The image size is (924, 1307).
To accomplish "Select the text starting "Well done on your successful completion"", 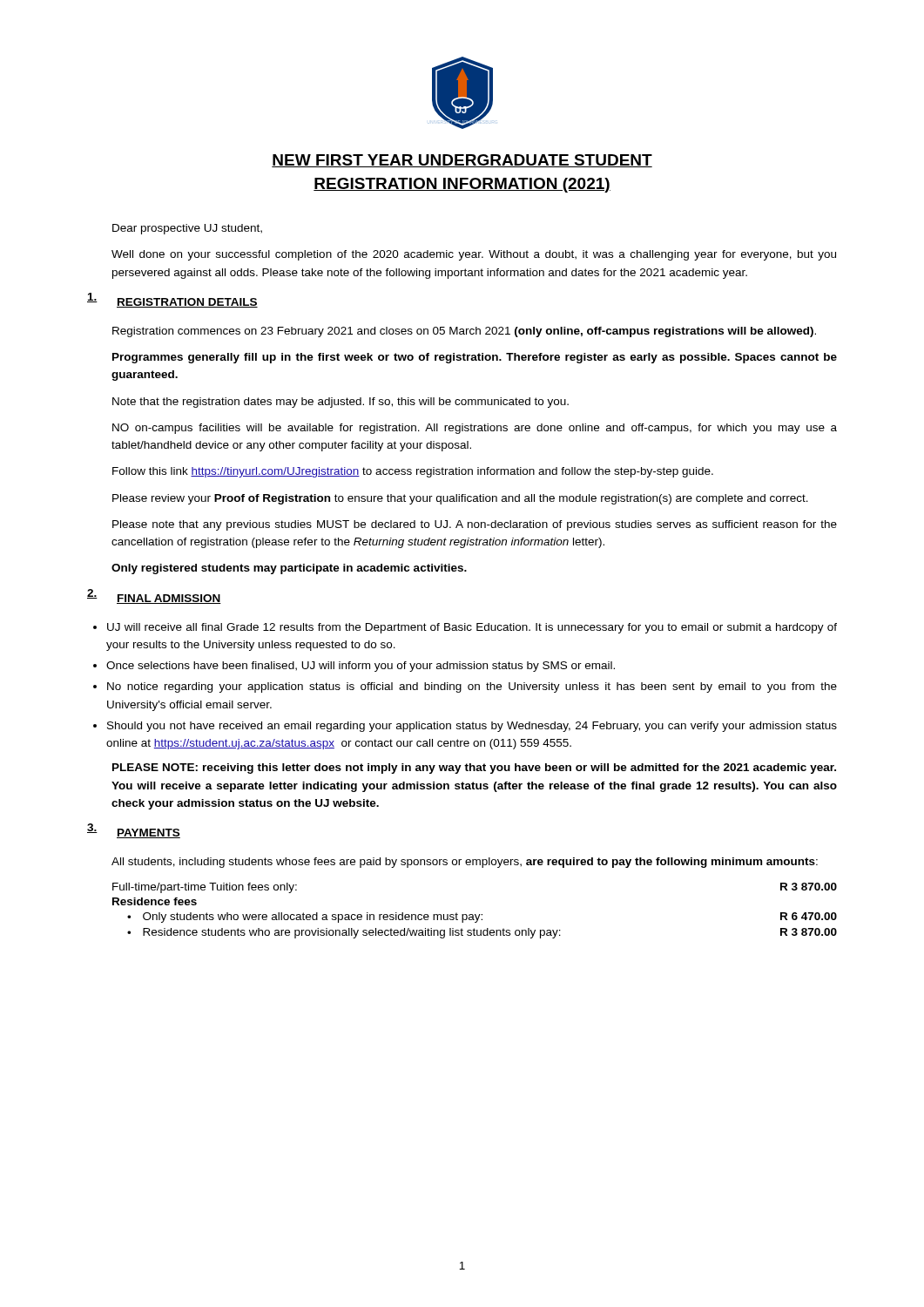I will tap(474, 263).
